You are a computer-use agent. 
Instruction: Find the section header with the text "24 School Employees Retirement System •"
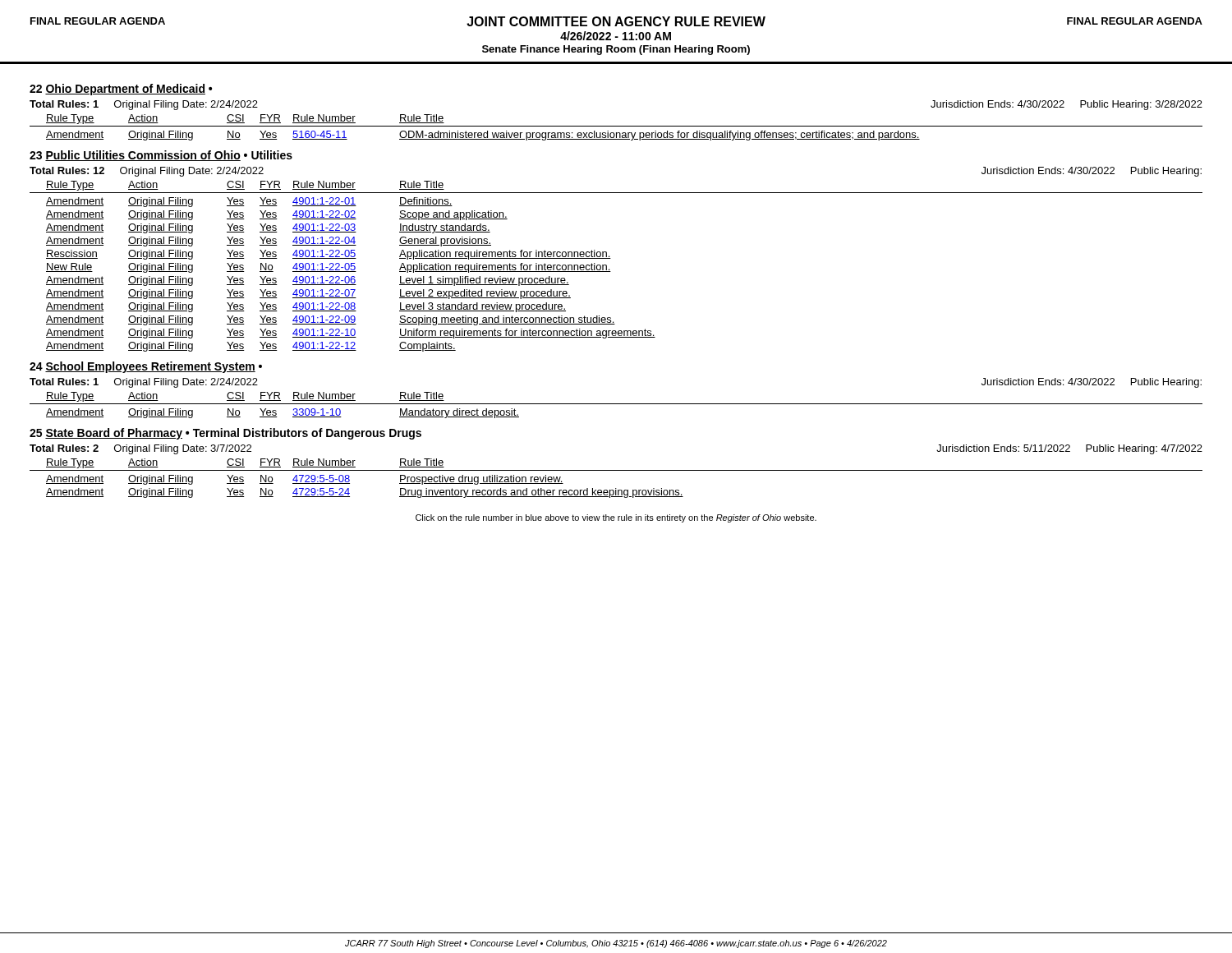coord(146,366)
